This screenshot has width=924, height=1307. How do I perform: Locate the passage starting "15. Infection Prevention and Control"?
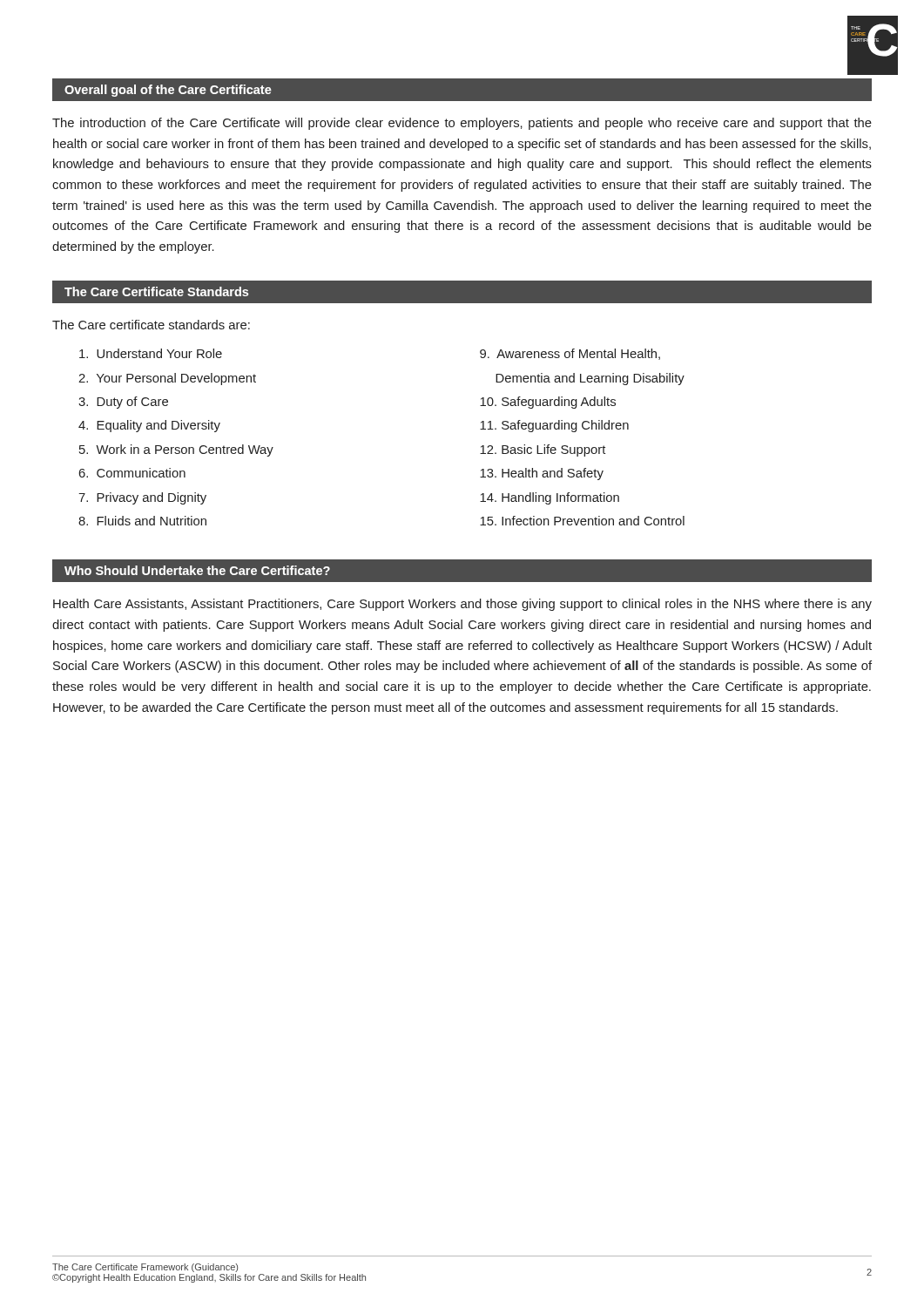coord(582,521)
